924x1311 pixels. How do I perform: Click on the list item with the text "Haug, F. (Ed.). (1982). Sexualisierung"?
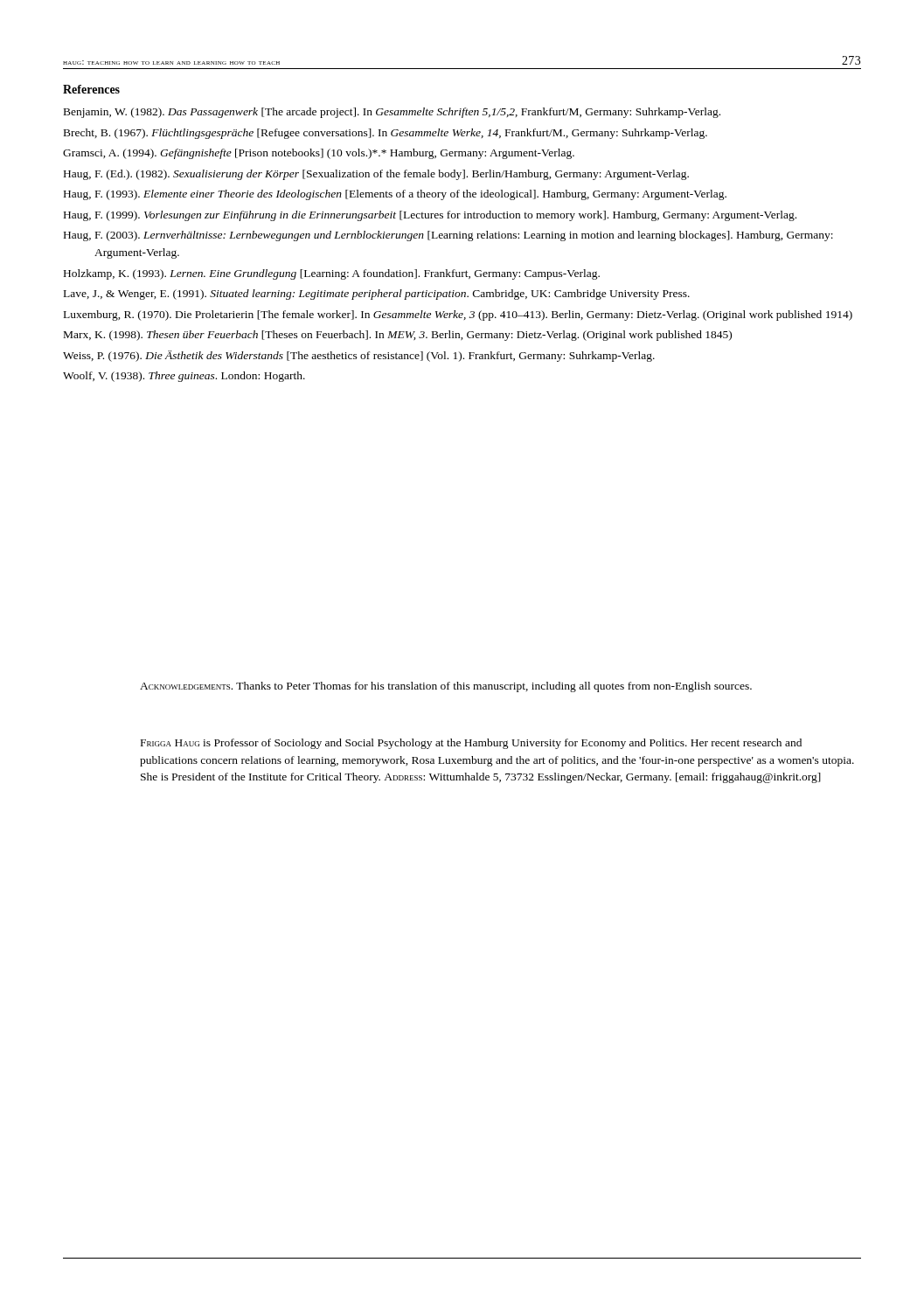click(x=376, y=173)
